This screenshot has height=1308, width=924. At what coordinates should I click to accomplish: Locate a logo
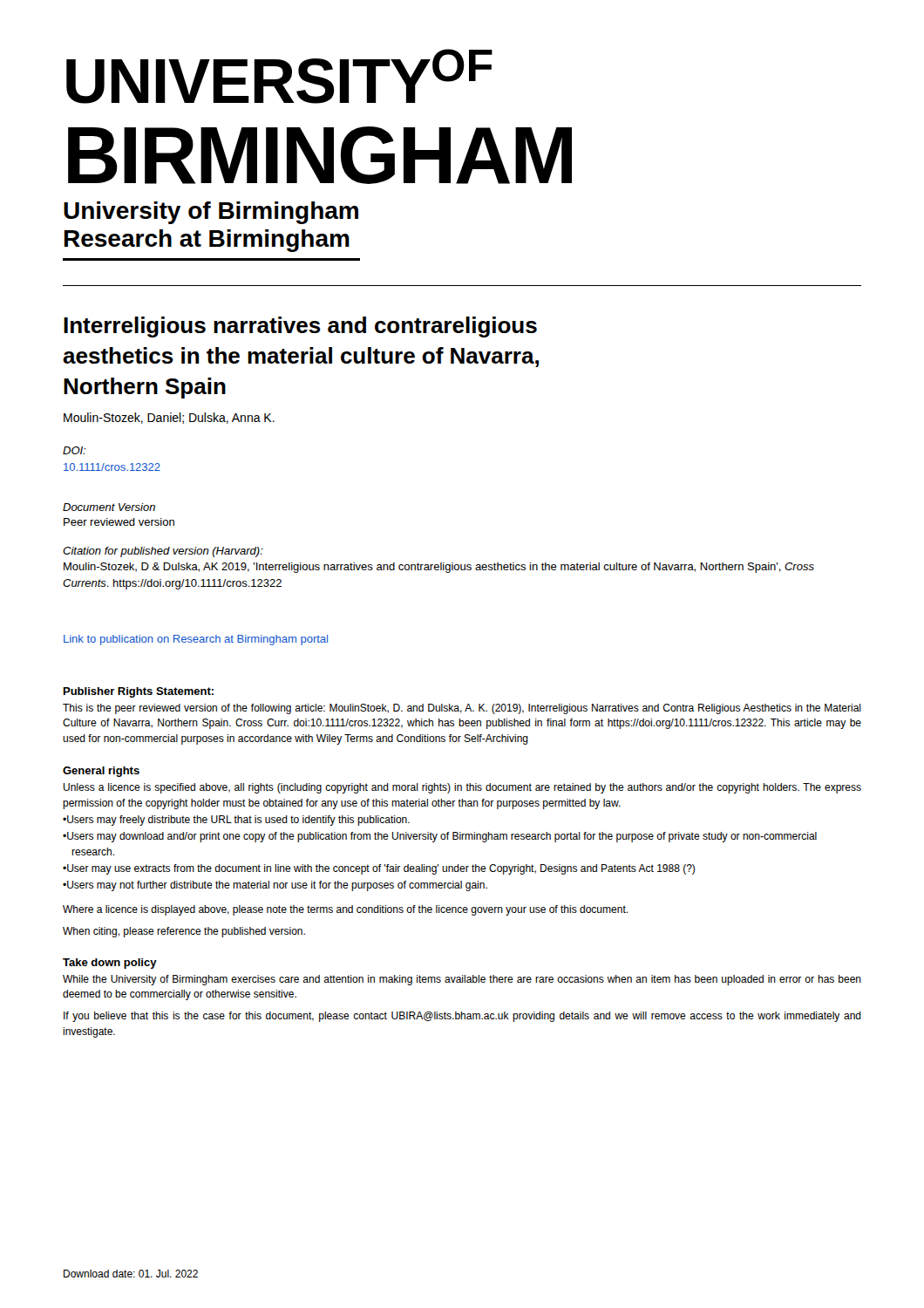[462, 151]
